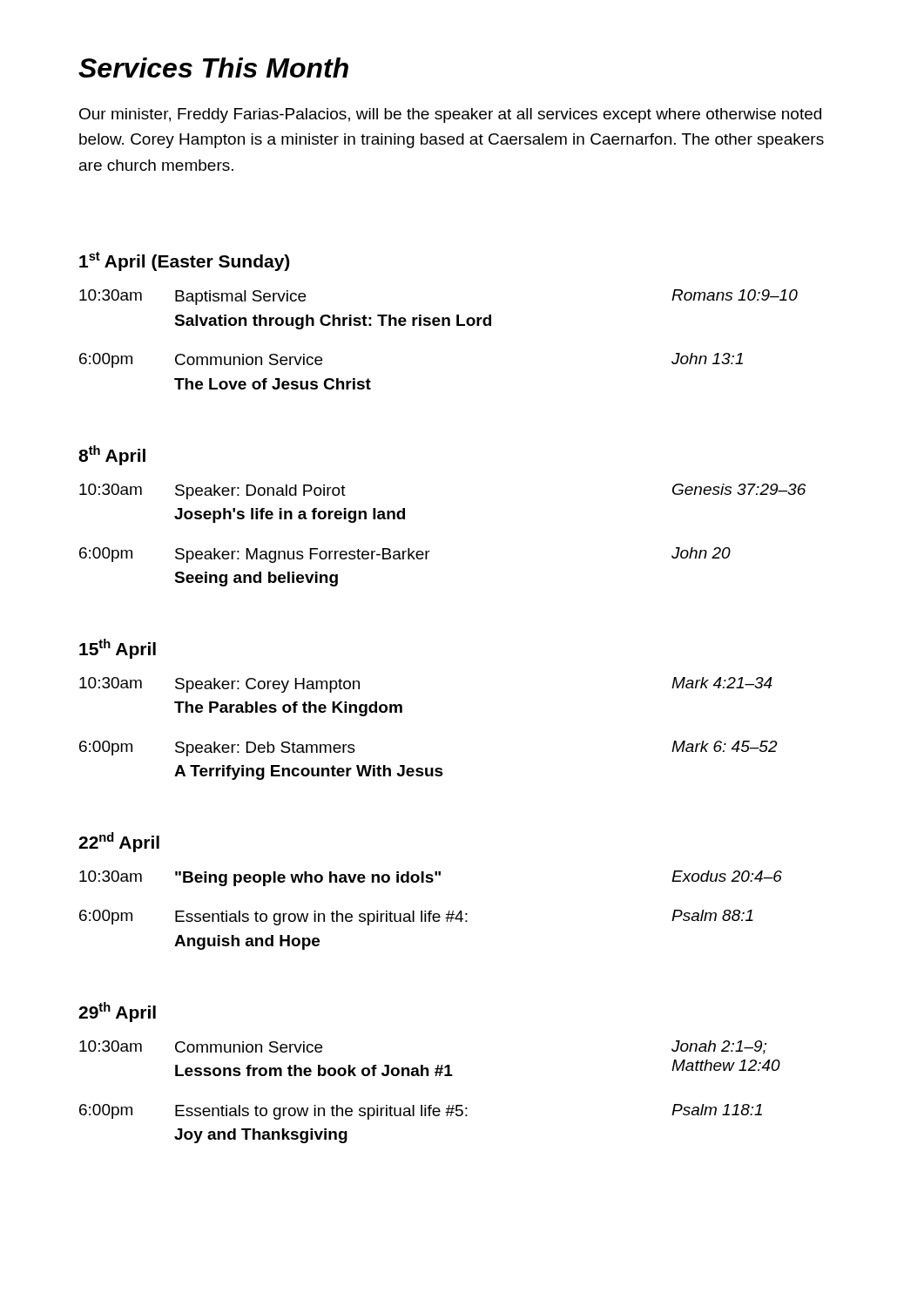This screenshot has height=1307, width=924.
Task: Select the list item containing "10:30am Speaker: Donald Poirot"
Action: [x=110, y=492]
